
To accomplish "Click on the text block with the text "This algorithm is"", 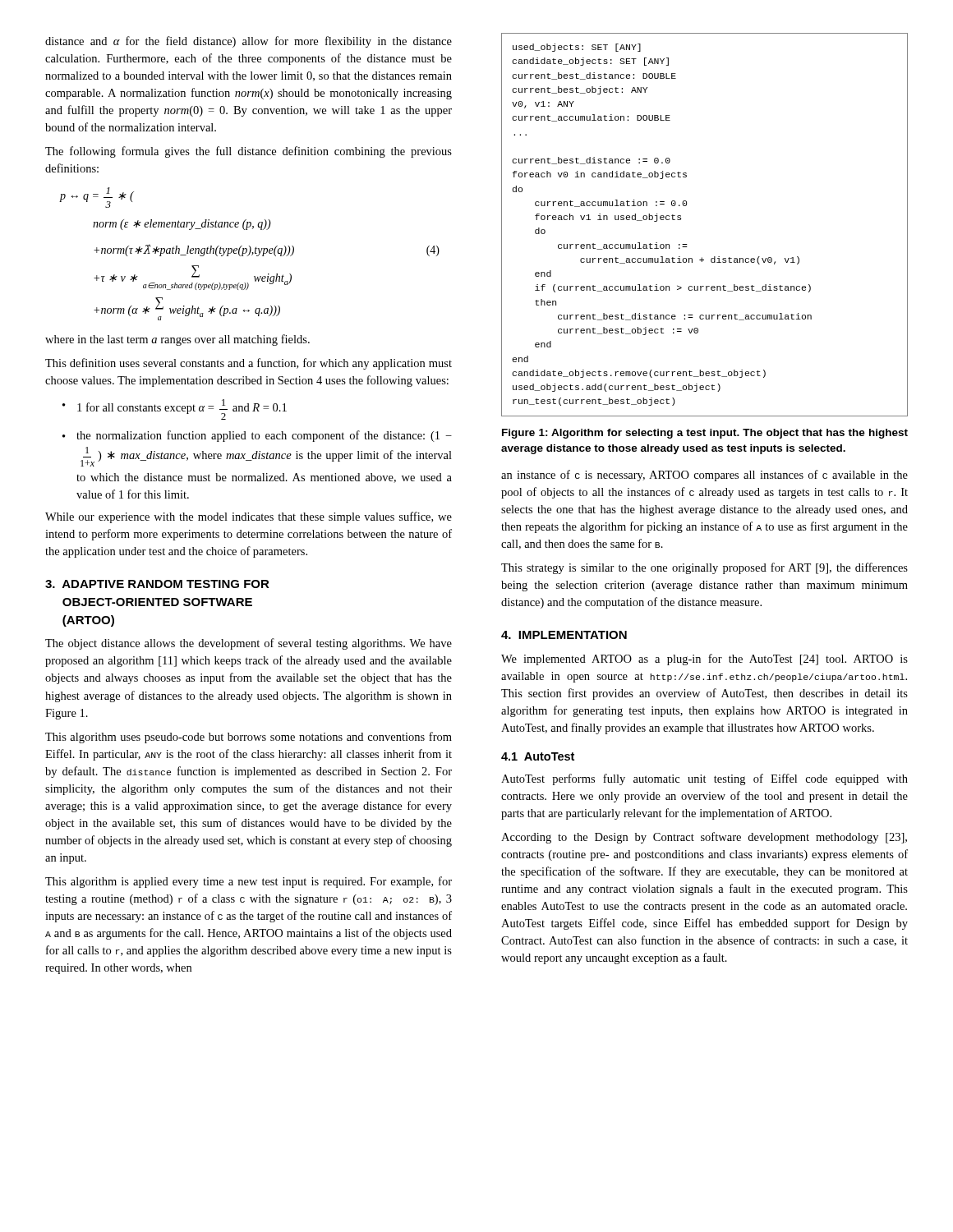I will click(248, 925).
